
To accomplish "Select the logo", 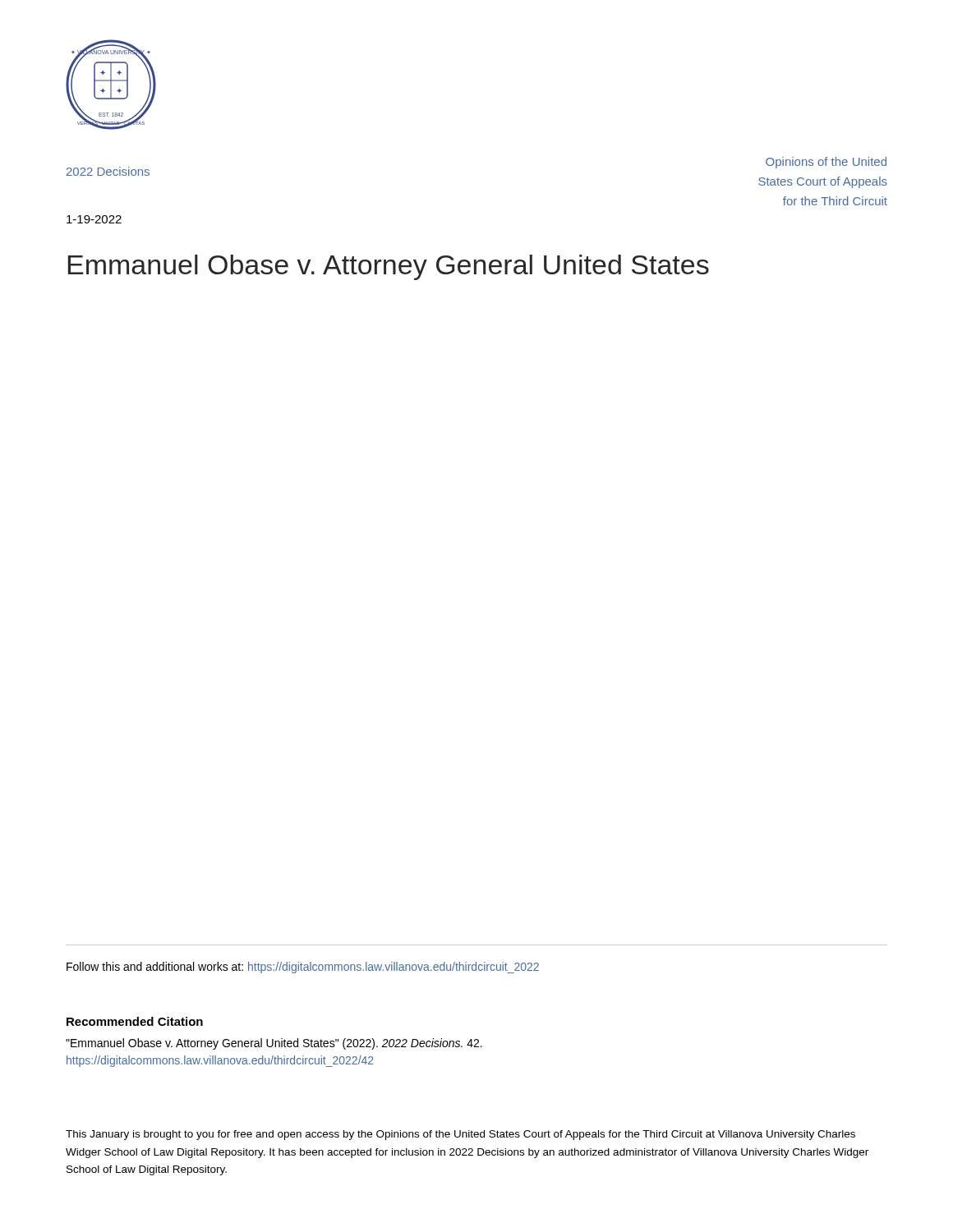I will click(111, 86).
